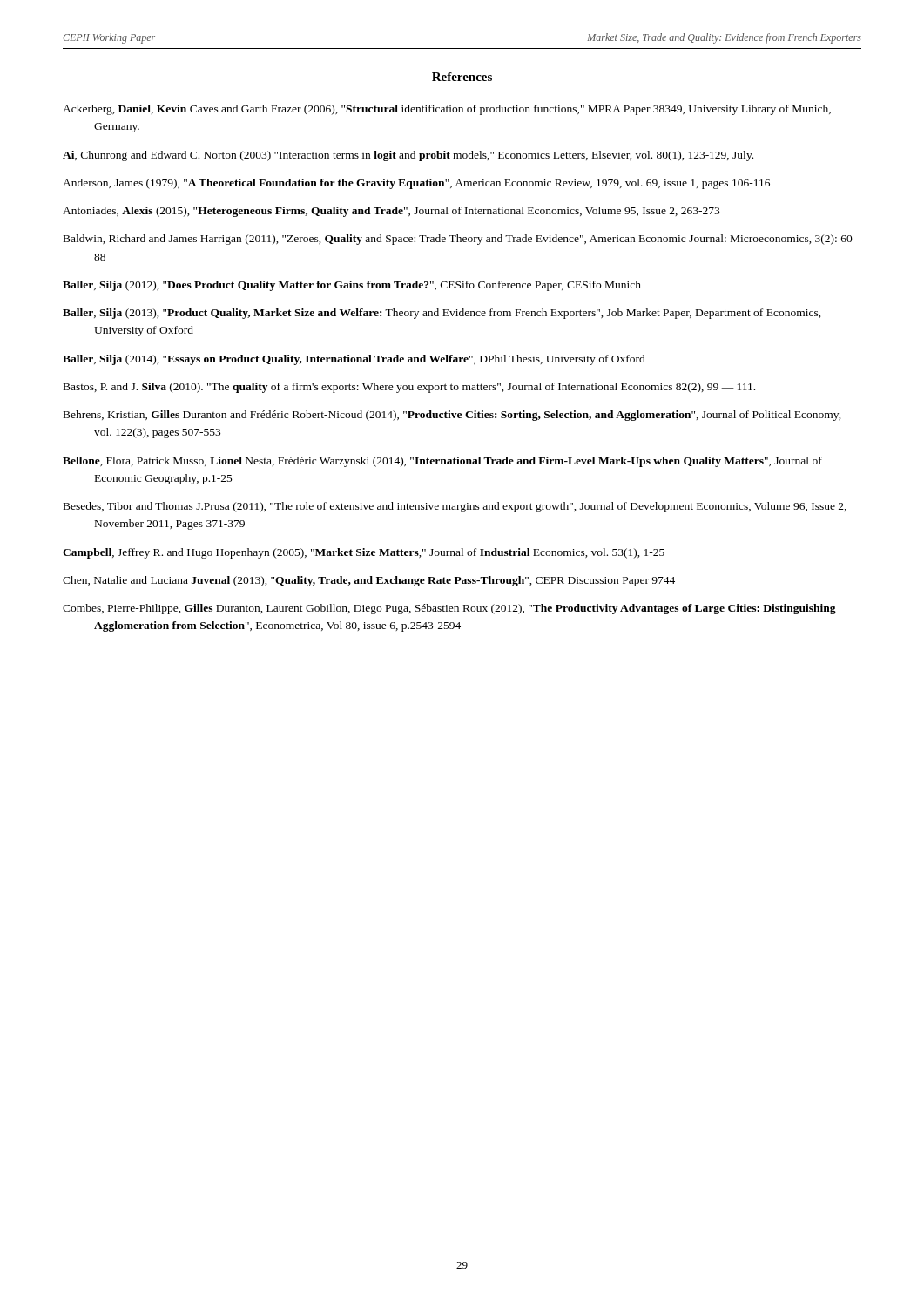This screenshot has height=1307, width=924.
Task: Find the block on this page that starts "Campbell, Jeffrey R. and"
Action: point(364,552)
